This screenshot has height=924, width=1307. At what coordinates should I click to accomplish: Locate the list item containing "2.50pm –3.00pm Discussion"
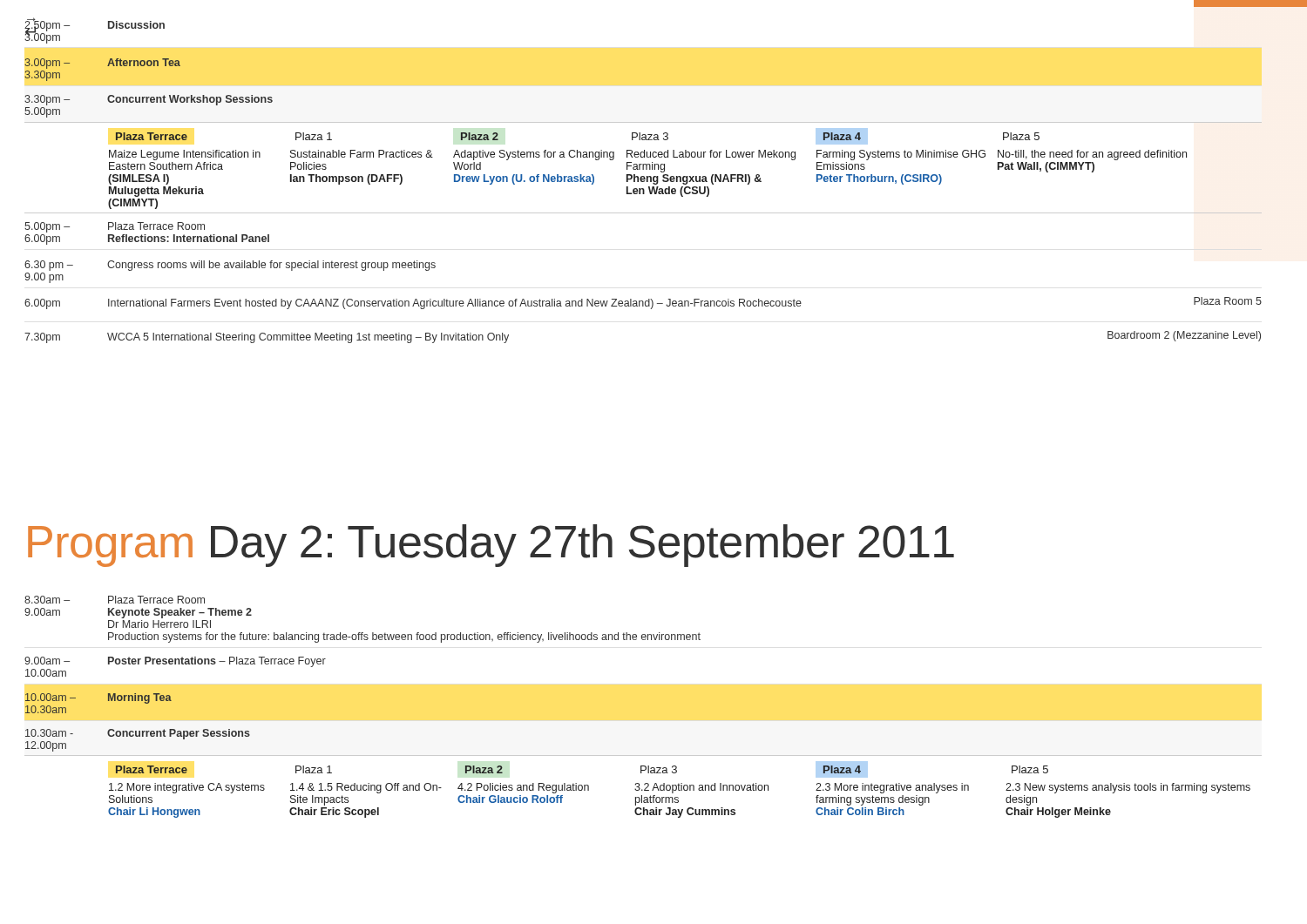[x=140, y=28]
